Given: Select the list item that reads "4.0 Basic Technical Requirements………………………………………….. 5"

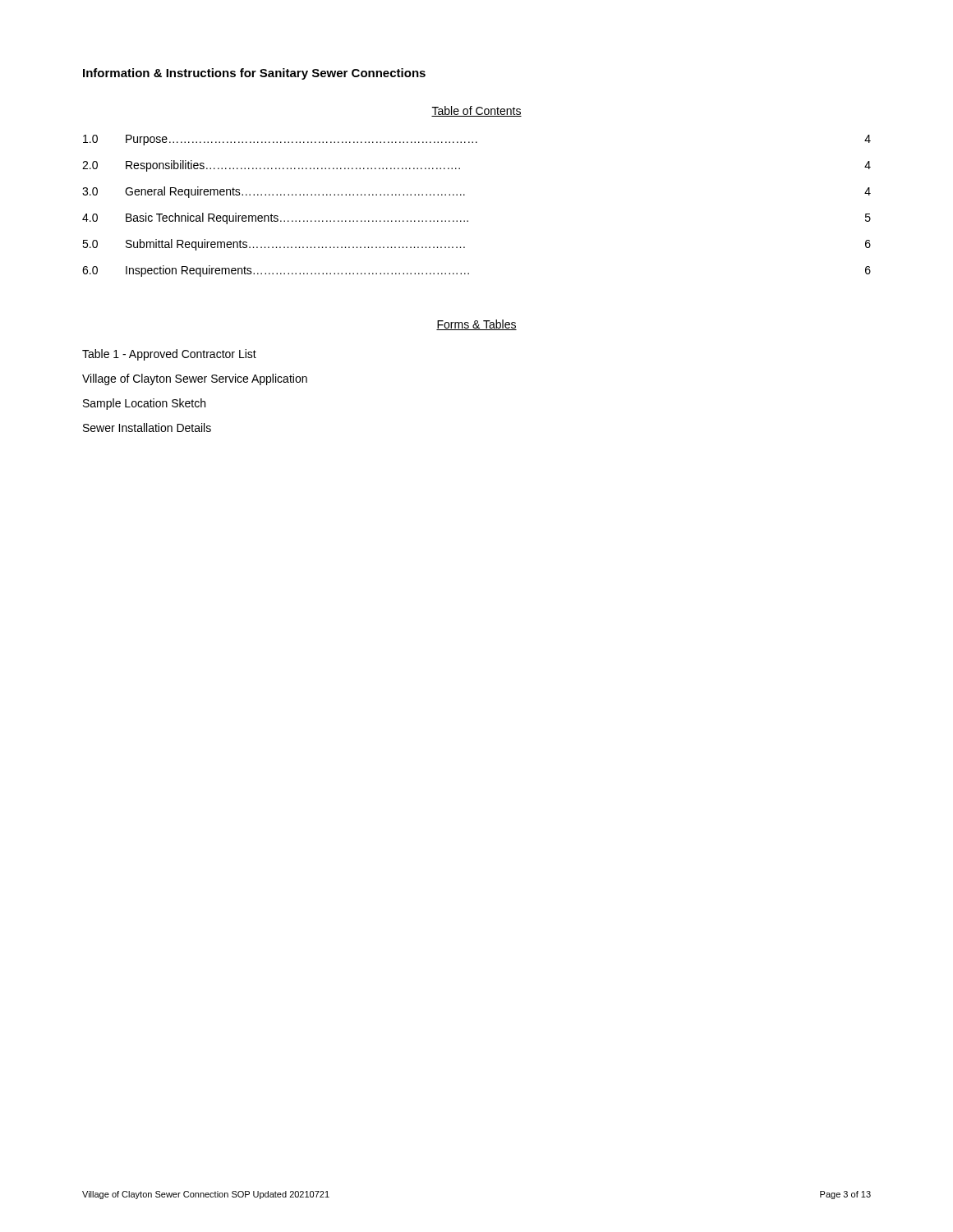Looking at the screenshot, I should point(476,218).
